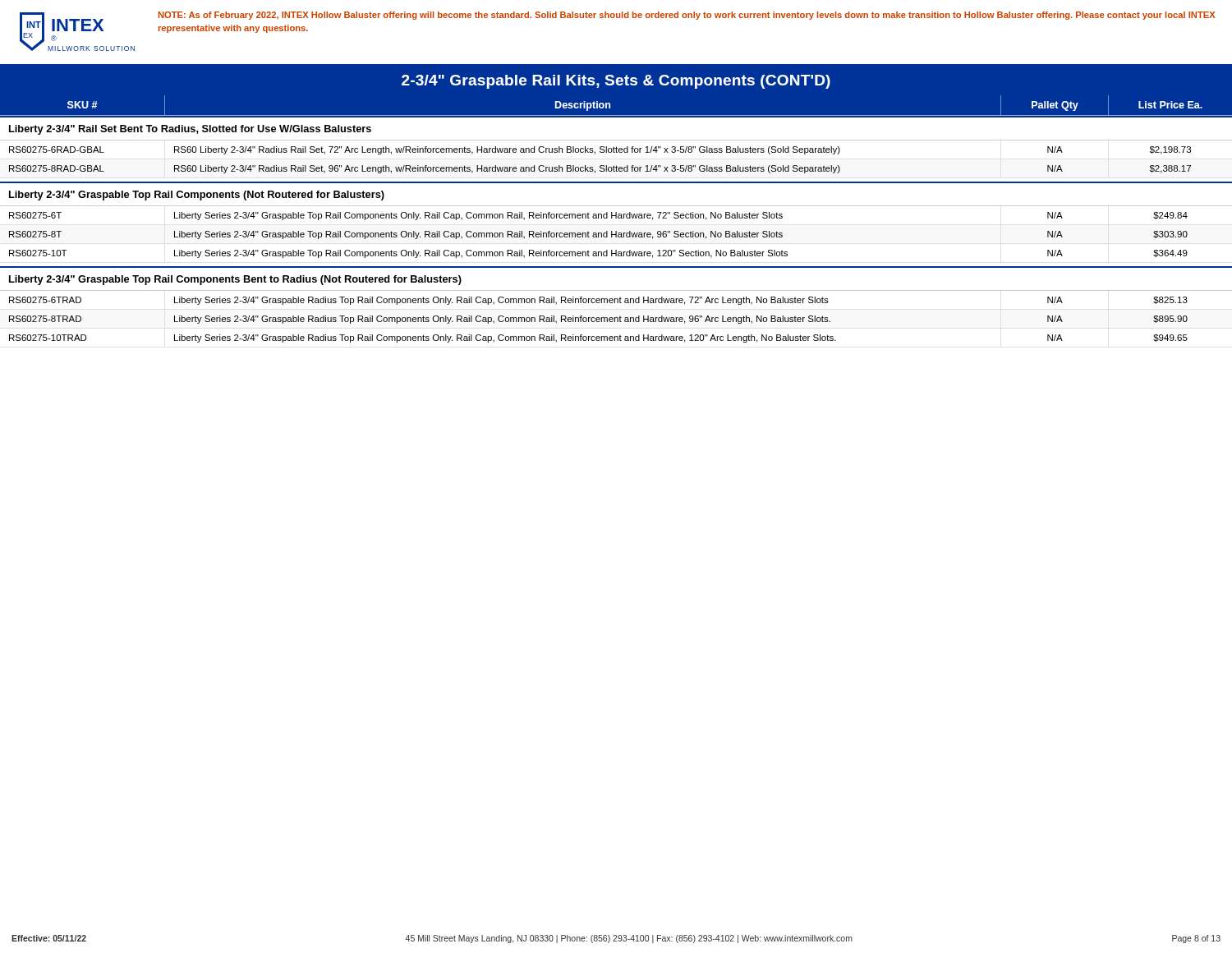The image size is (1232, 953).
Task: Navigate to the element starting "Liberty 2-3/4" Rail Set Bent"
Action: [x=190, y=129]
